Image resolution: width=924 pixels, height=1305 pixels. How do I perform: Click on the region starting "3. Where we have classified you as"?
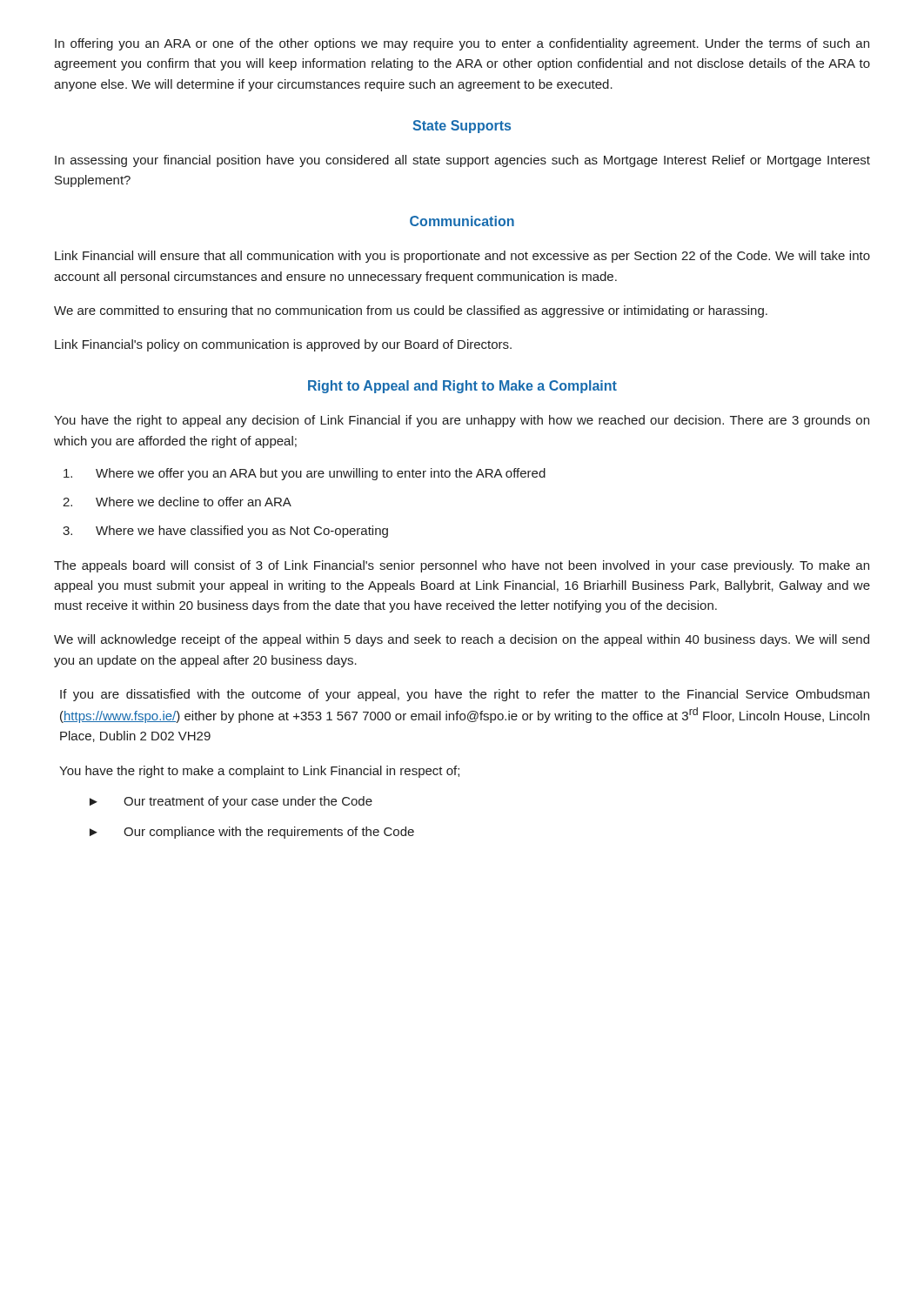pyautogui.click(x=225, y=532)
